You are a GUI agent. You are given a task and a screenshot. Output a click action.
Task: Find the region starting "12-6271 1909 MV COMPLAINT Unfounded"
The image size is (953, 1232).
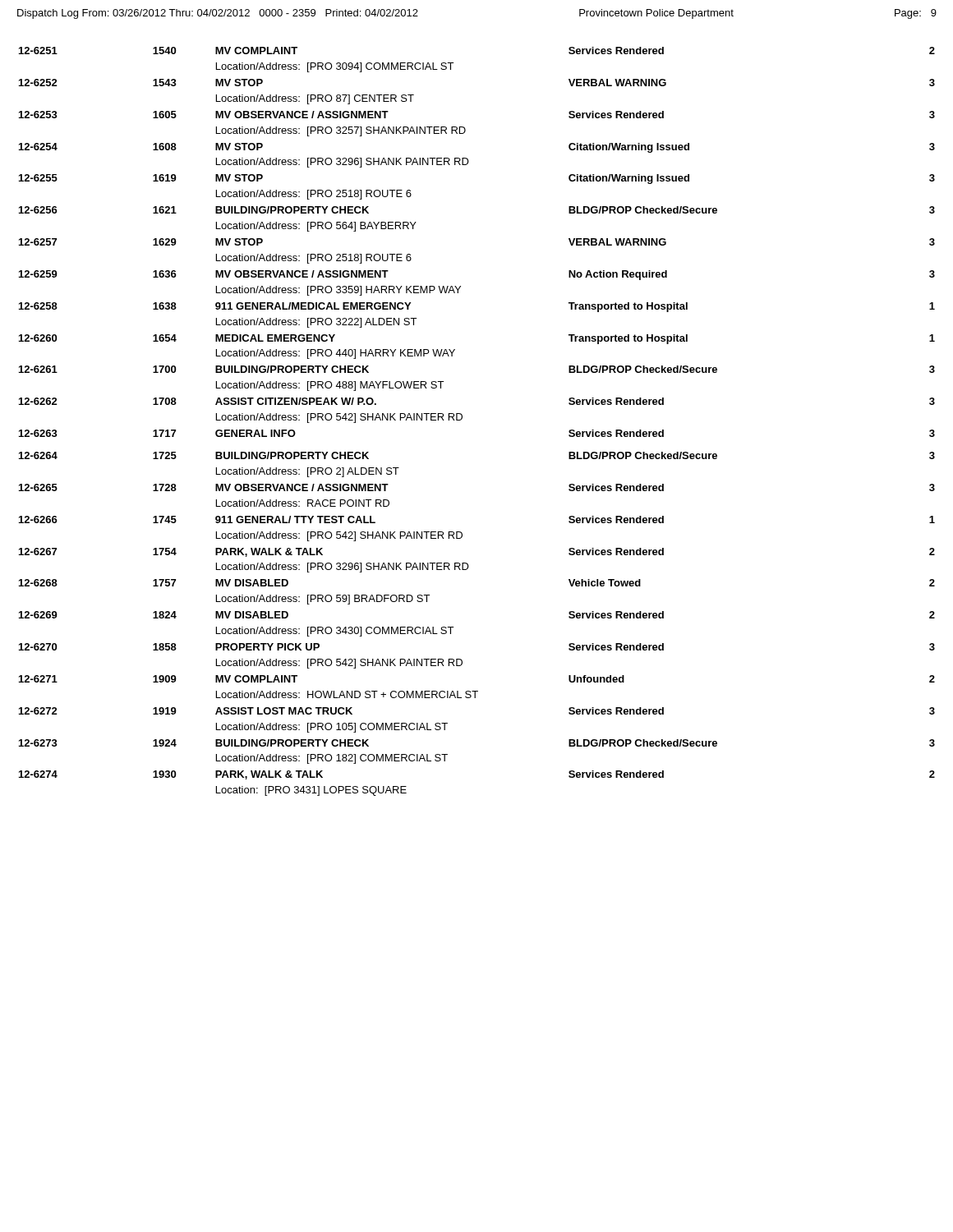(476, 680)
